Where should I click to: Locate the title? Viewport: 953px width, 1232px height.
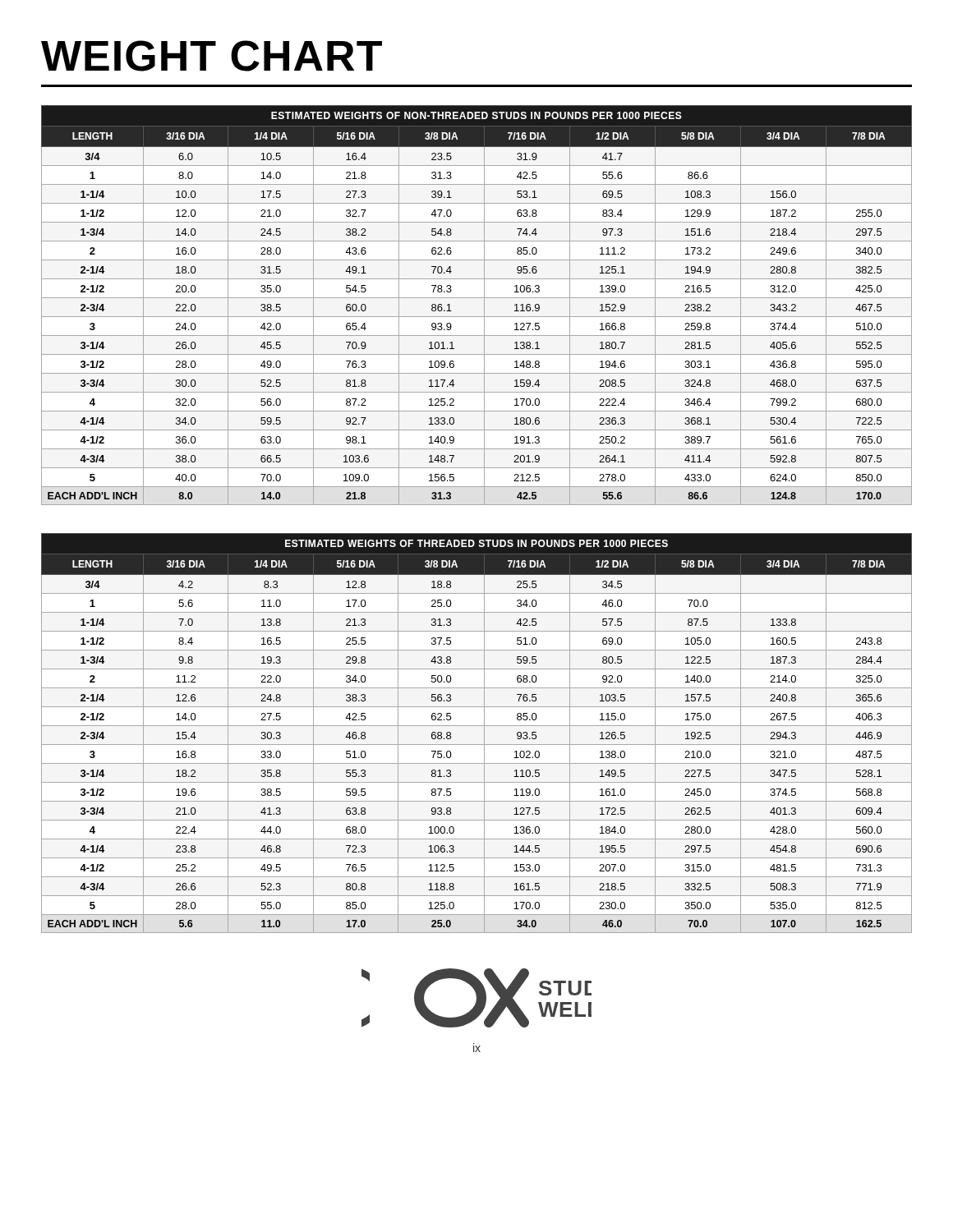coord(476,56)
